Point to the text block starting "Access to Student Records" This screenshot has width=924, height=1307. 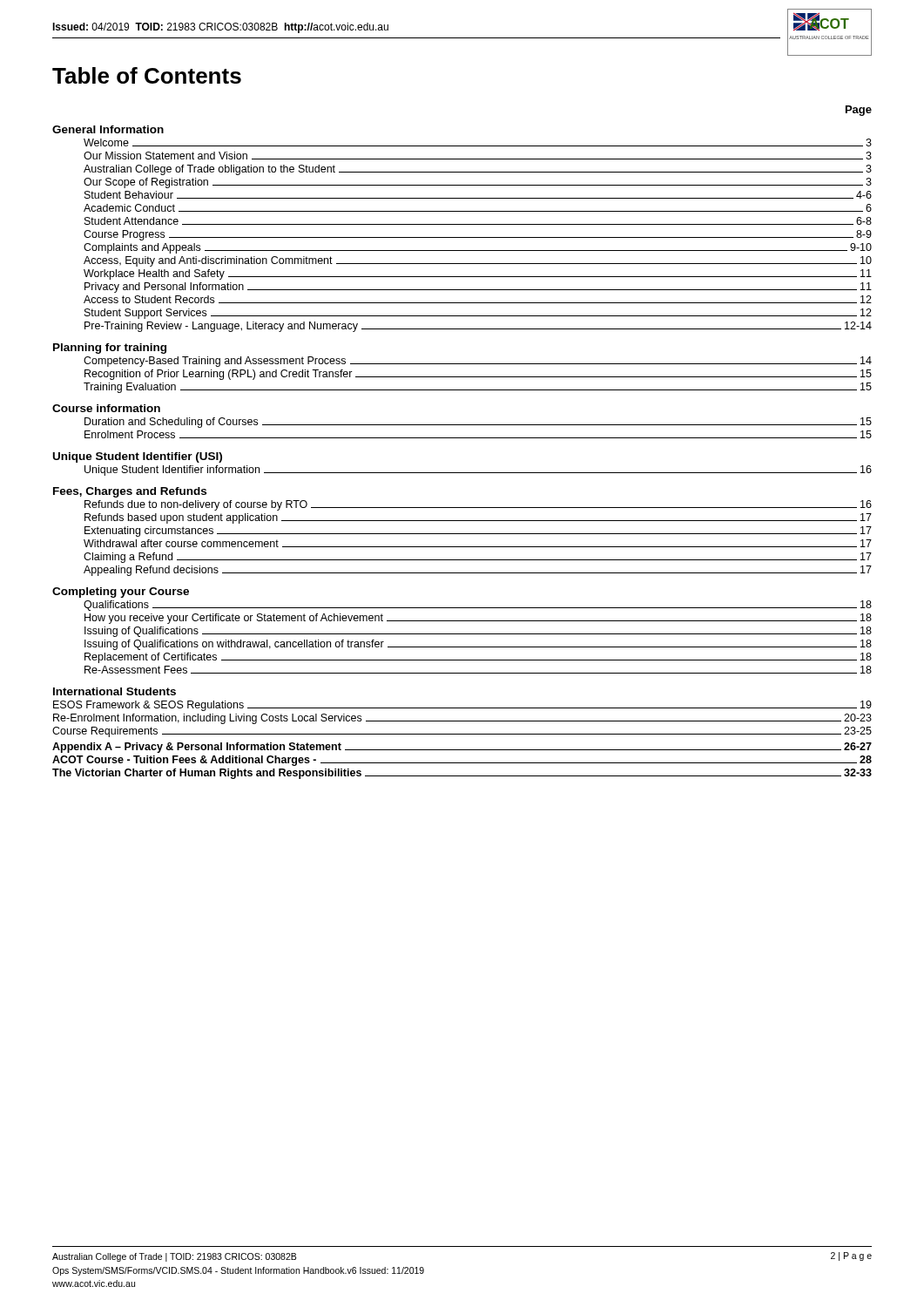tap(478, 300)
